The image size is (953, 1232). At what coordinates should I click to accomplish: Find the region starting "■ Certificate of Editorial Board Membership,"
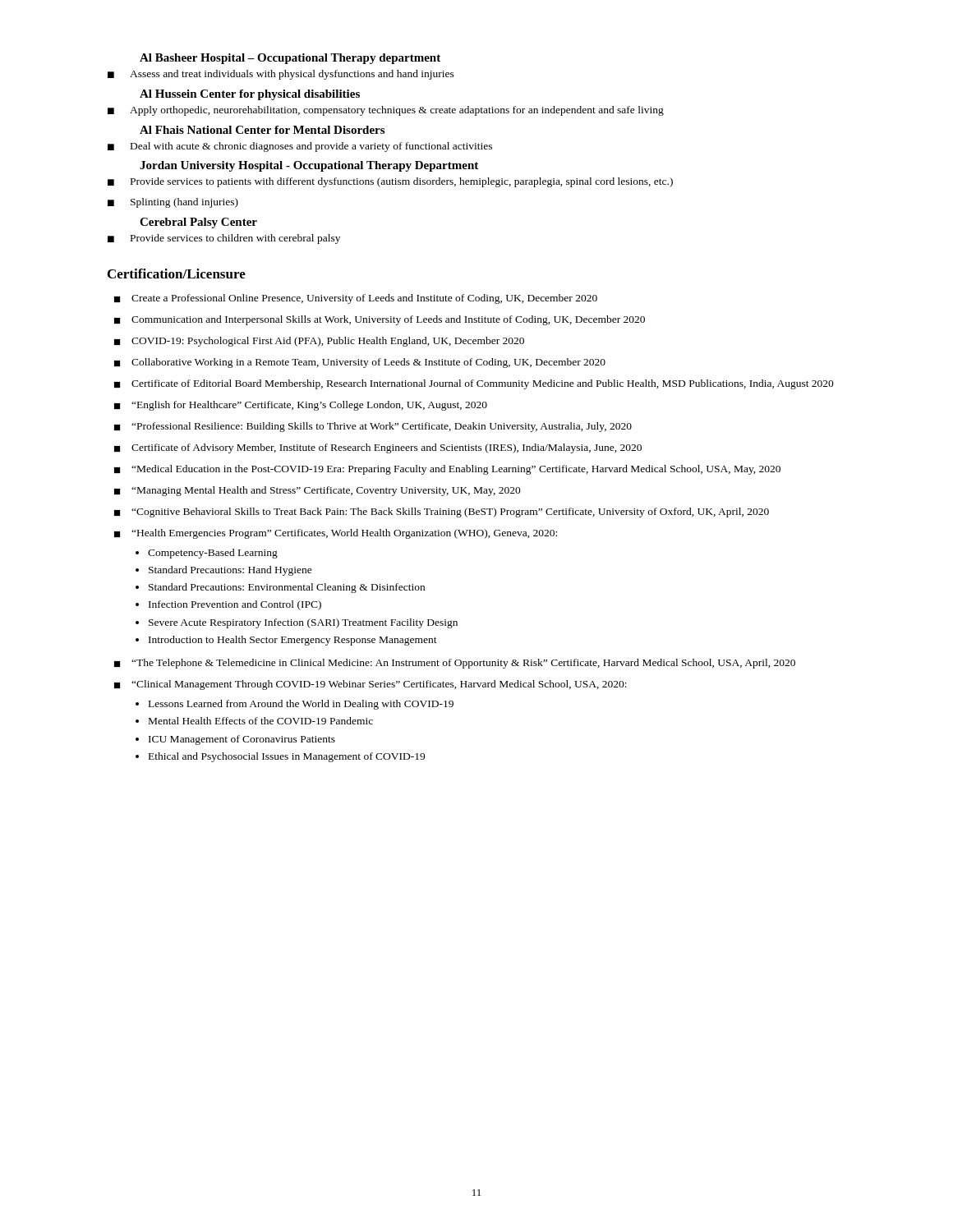480,385
